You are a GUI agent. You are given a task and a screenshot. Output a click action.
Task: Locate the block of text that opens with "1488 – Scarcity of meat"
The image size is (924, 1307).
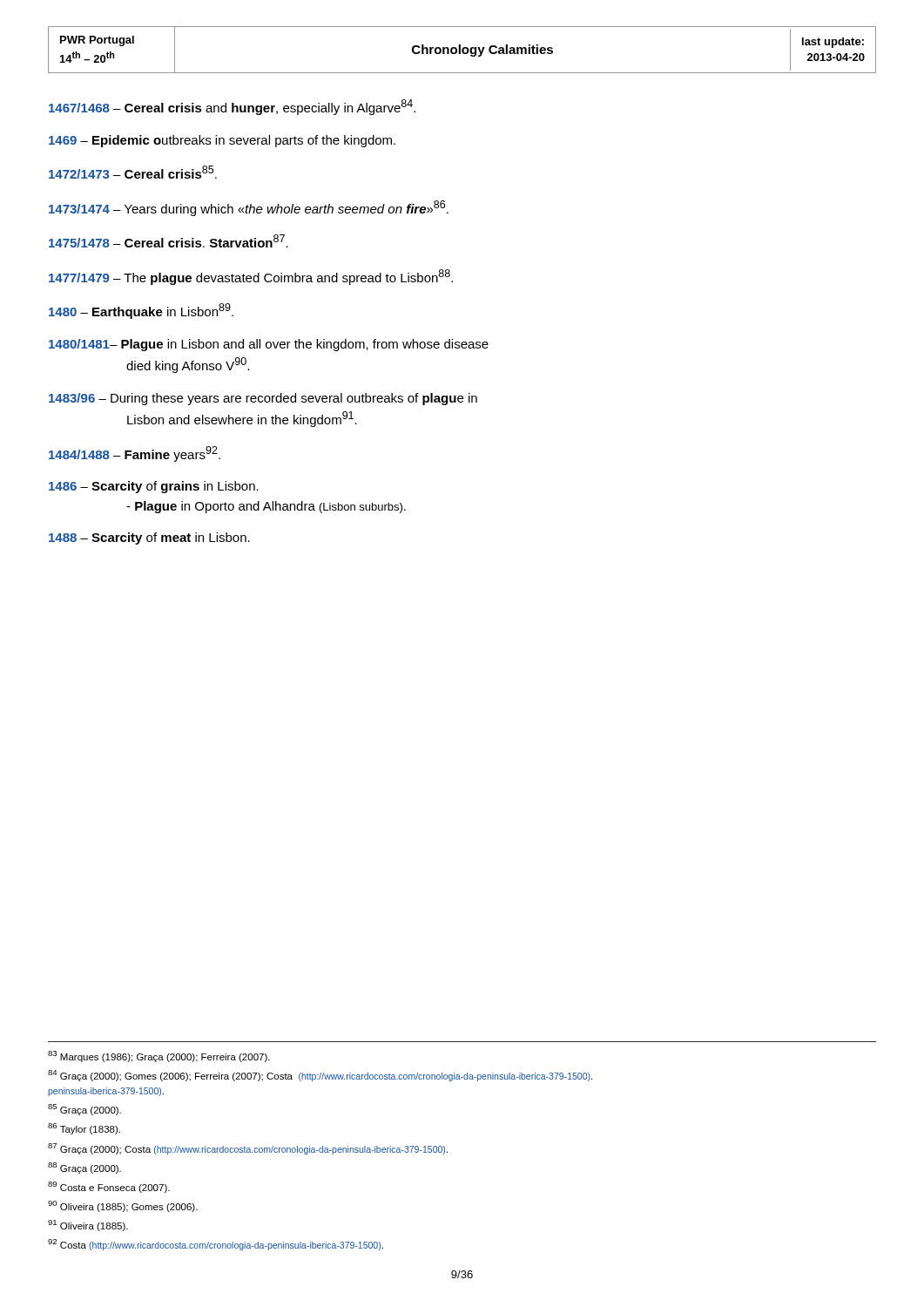pos(149,537)
